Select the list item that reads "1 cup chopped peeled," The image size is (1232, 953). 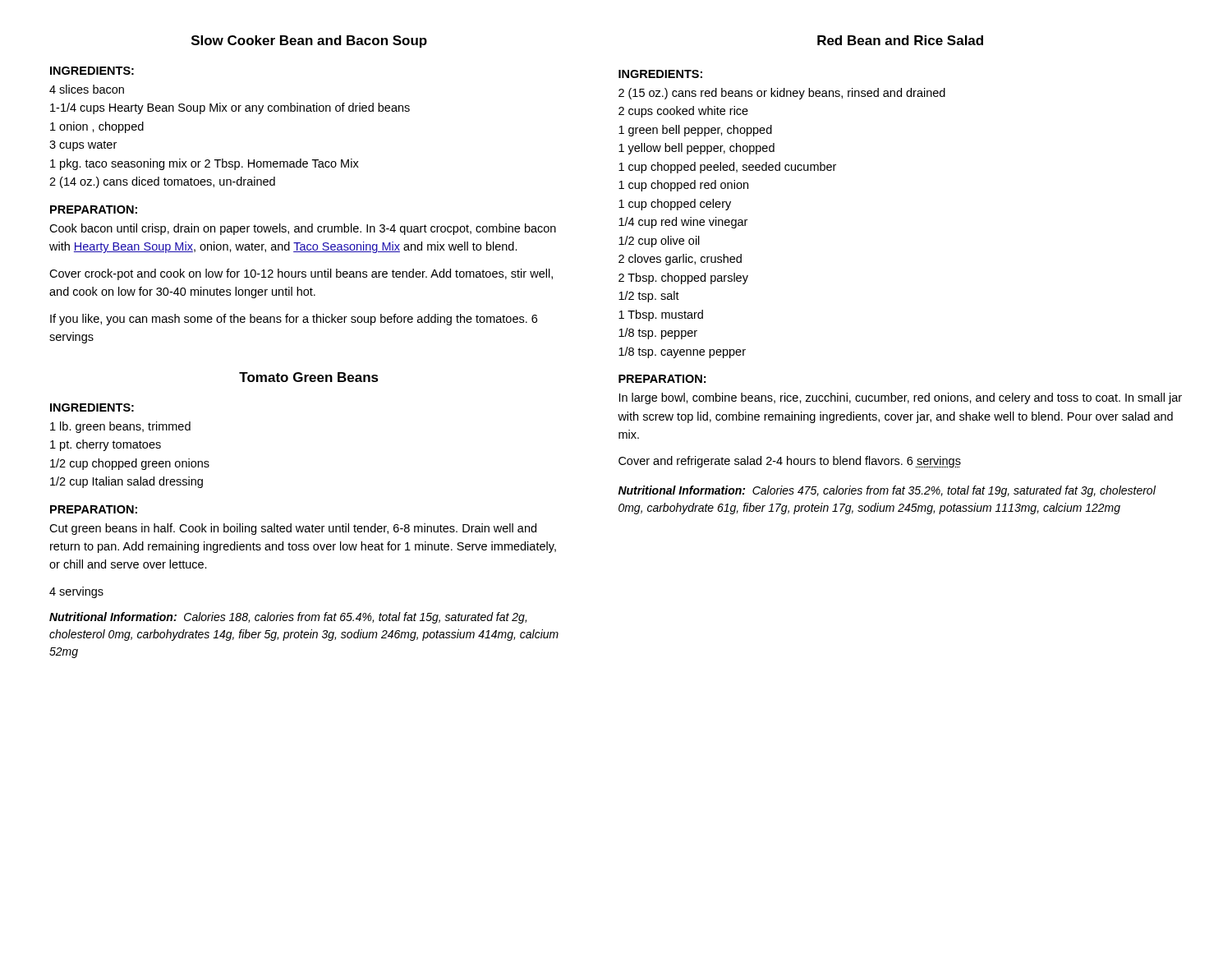point(727,167)
